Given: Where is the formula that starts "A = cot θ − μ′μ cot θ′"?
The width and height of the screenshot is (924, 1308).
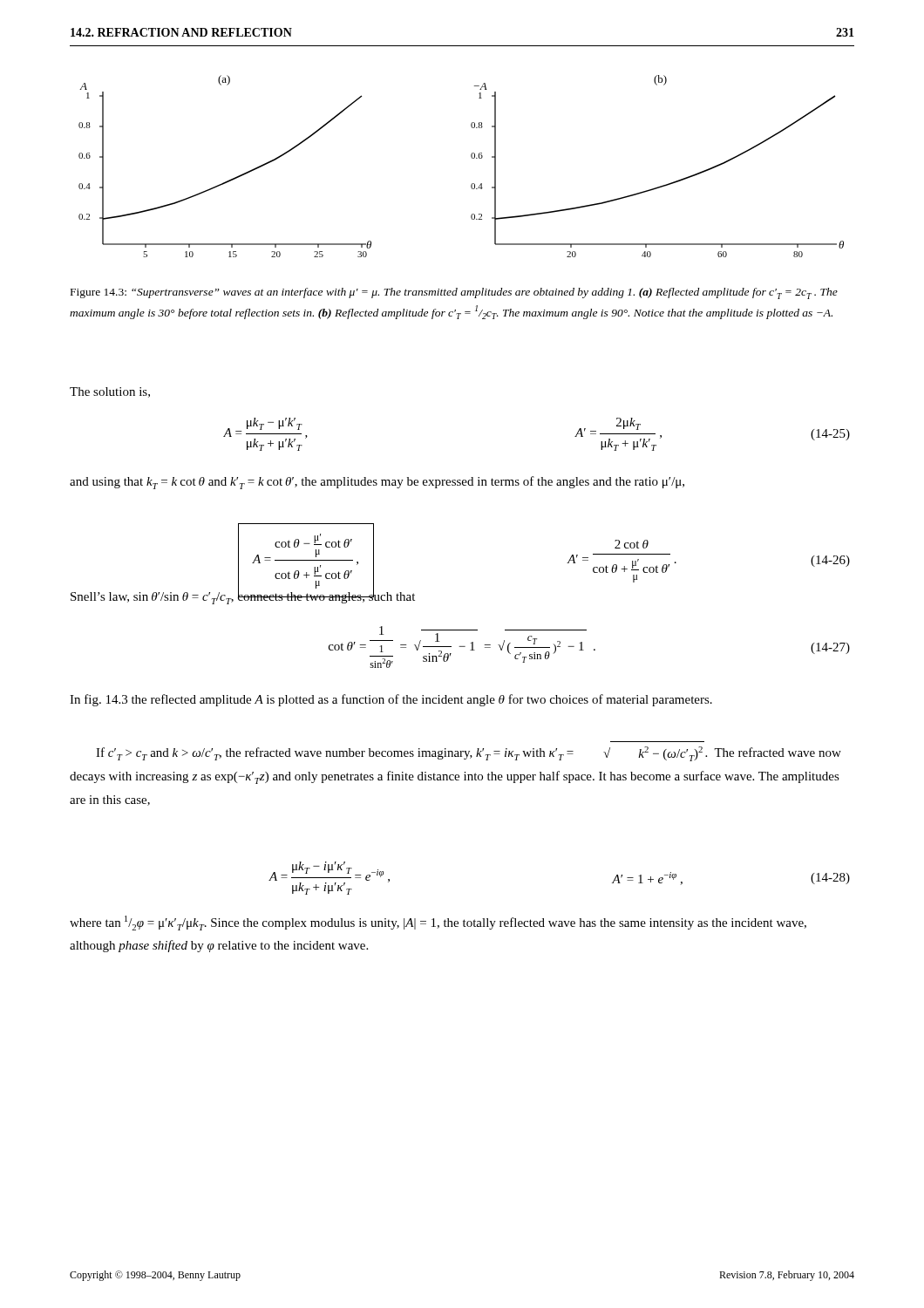Looking at the screenshot, I should [x=312, y=560].
